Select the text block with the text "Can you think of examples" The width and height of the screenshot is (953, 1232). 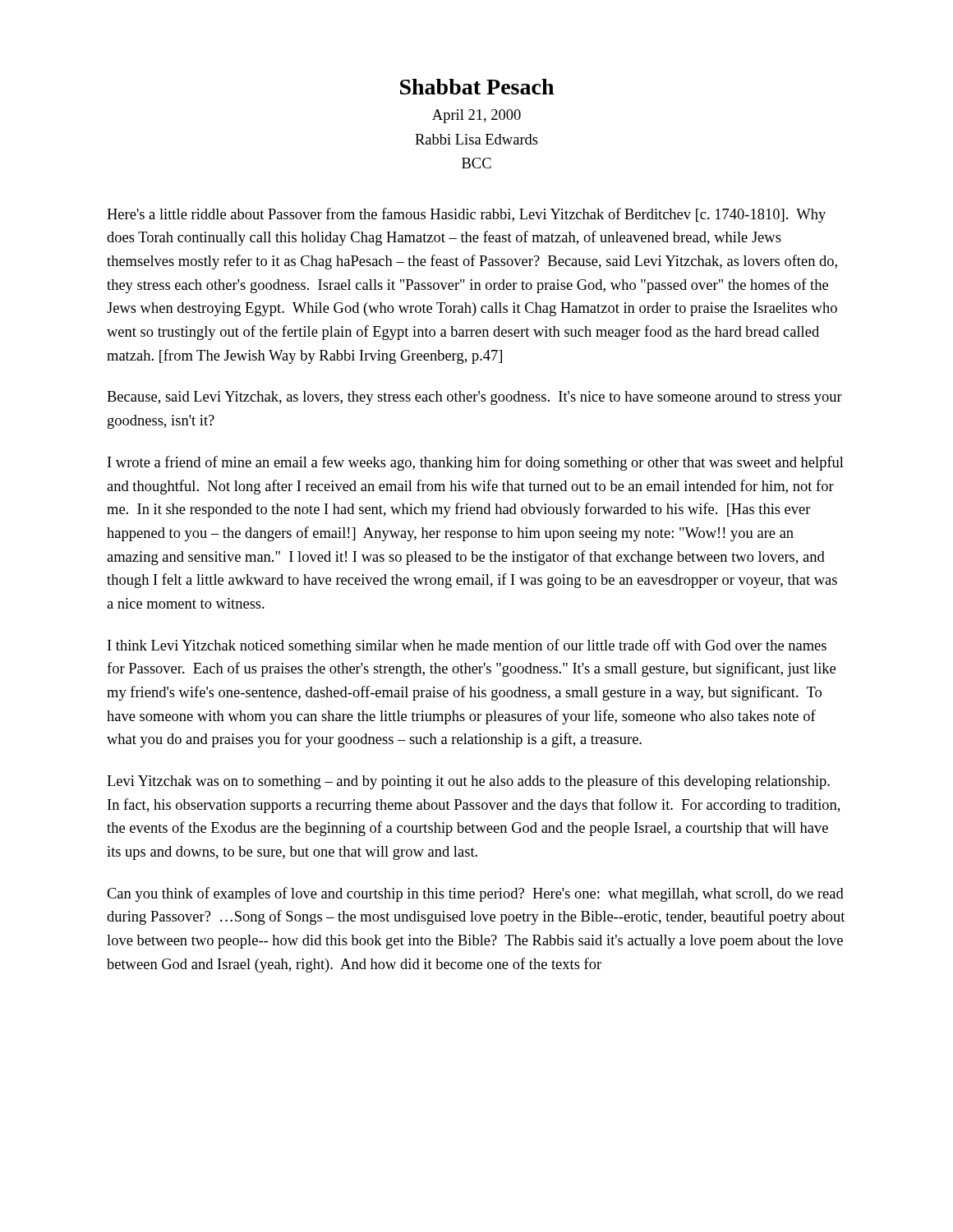(476, 929)
